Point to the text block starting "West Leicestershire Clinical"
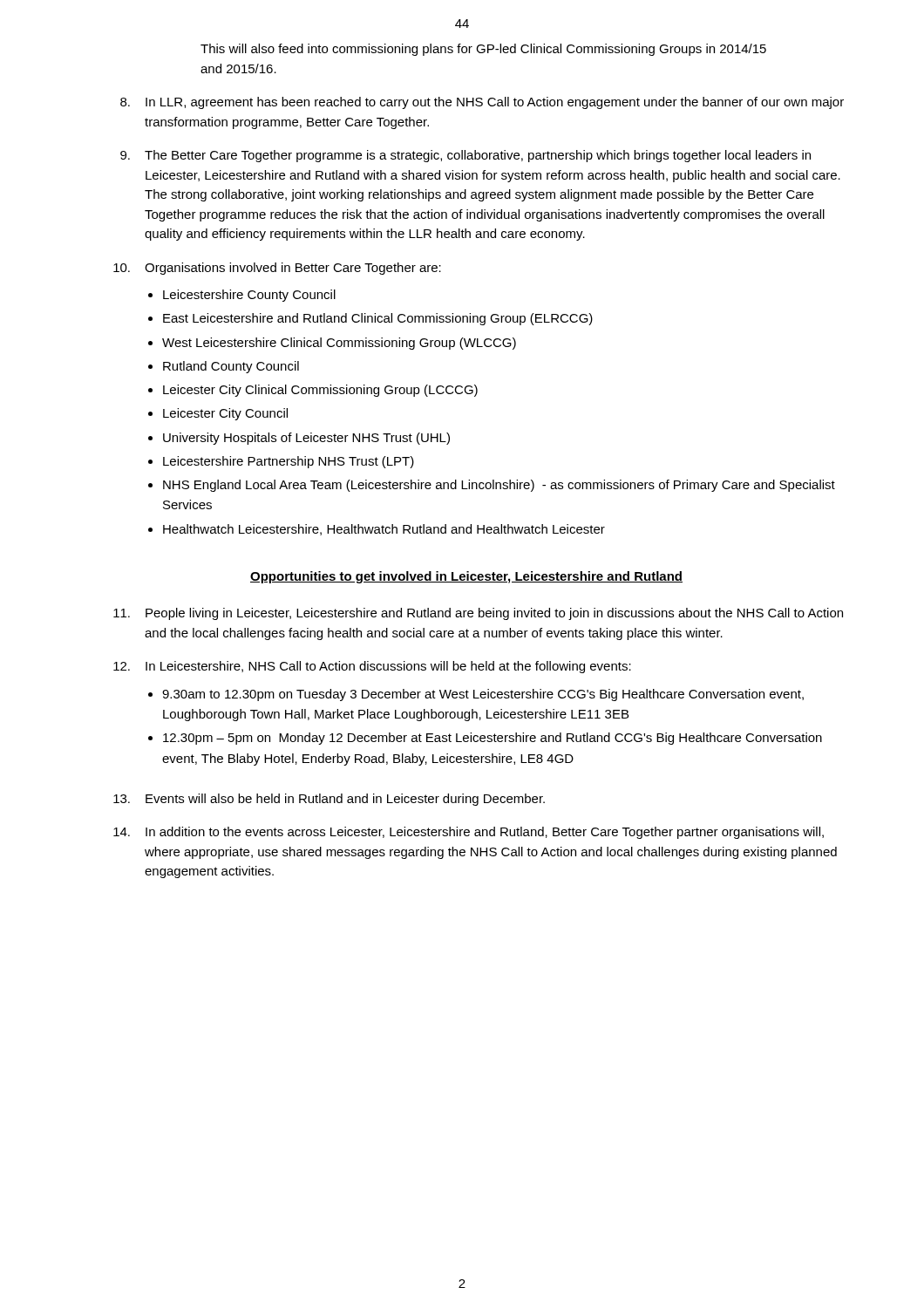This screenshot has width=924, height=1308. pos(339,342)
